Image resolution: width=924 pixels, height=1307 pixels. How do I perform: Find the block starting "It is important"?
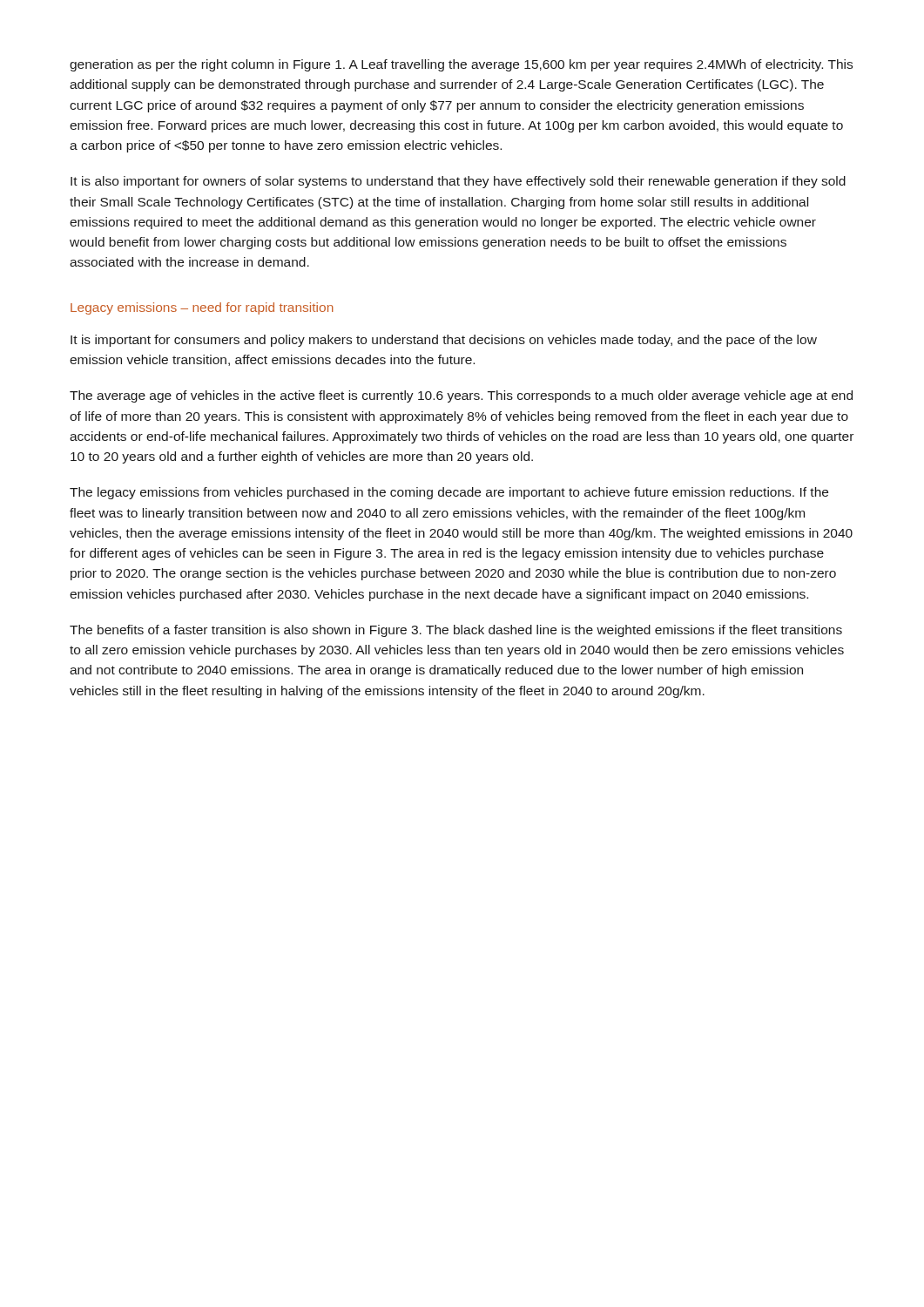pyautogui.click(x=443, y=349)
